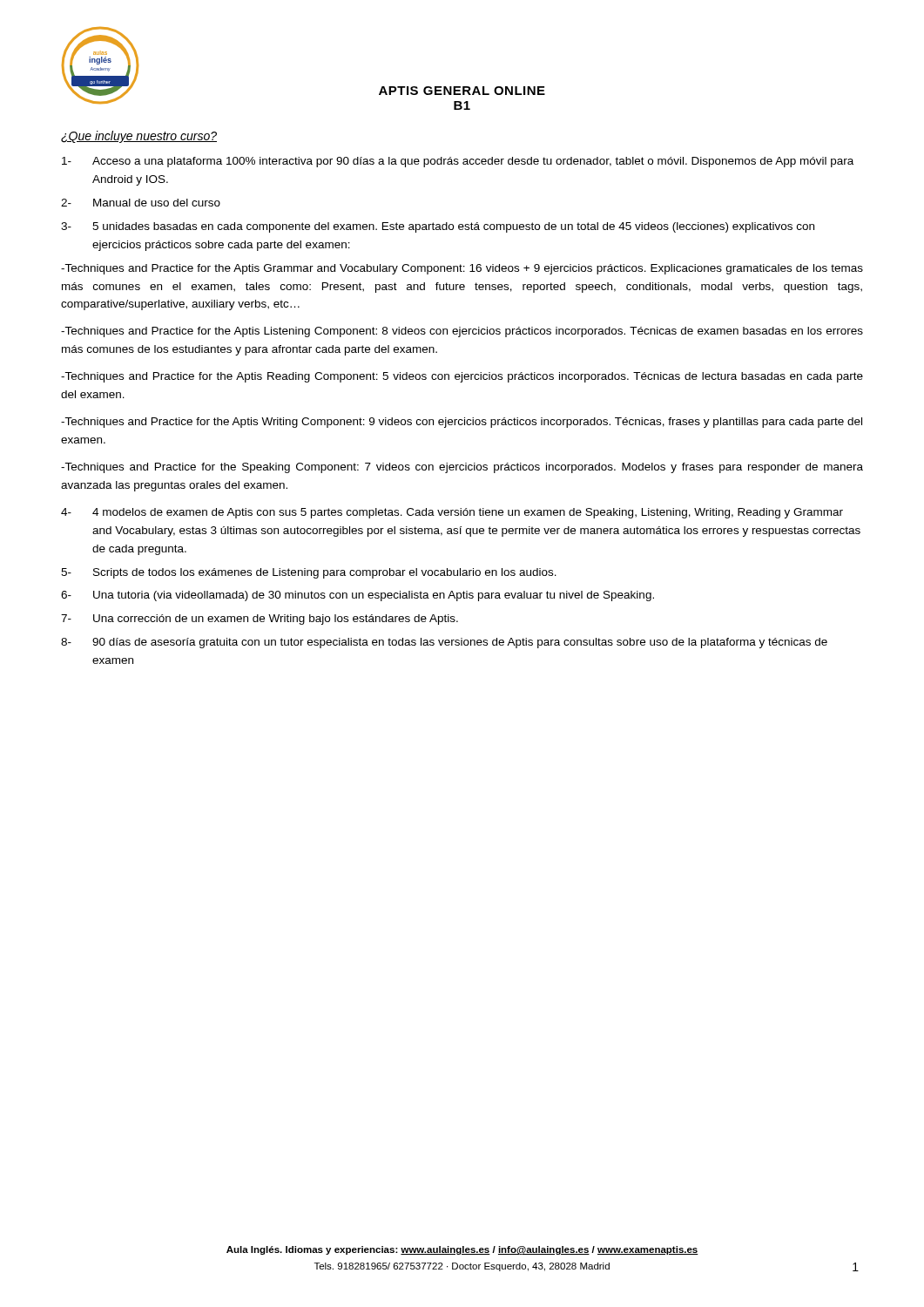The width and height of the screenshot is (924, 1307).
Task: Locate the block of text that opens with "4- 4 modelos de examen de"
Action: pos(462,531)
